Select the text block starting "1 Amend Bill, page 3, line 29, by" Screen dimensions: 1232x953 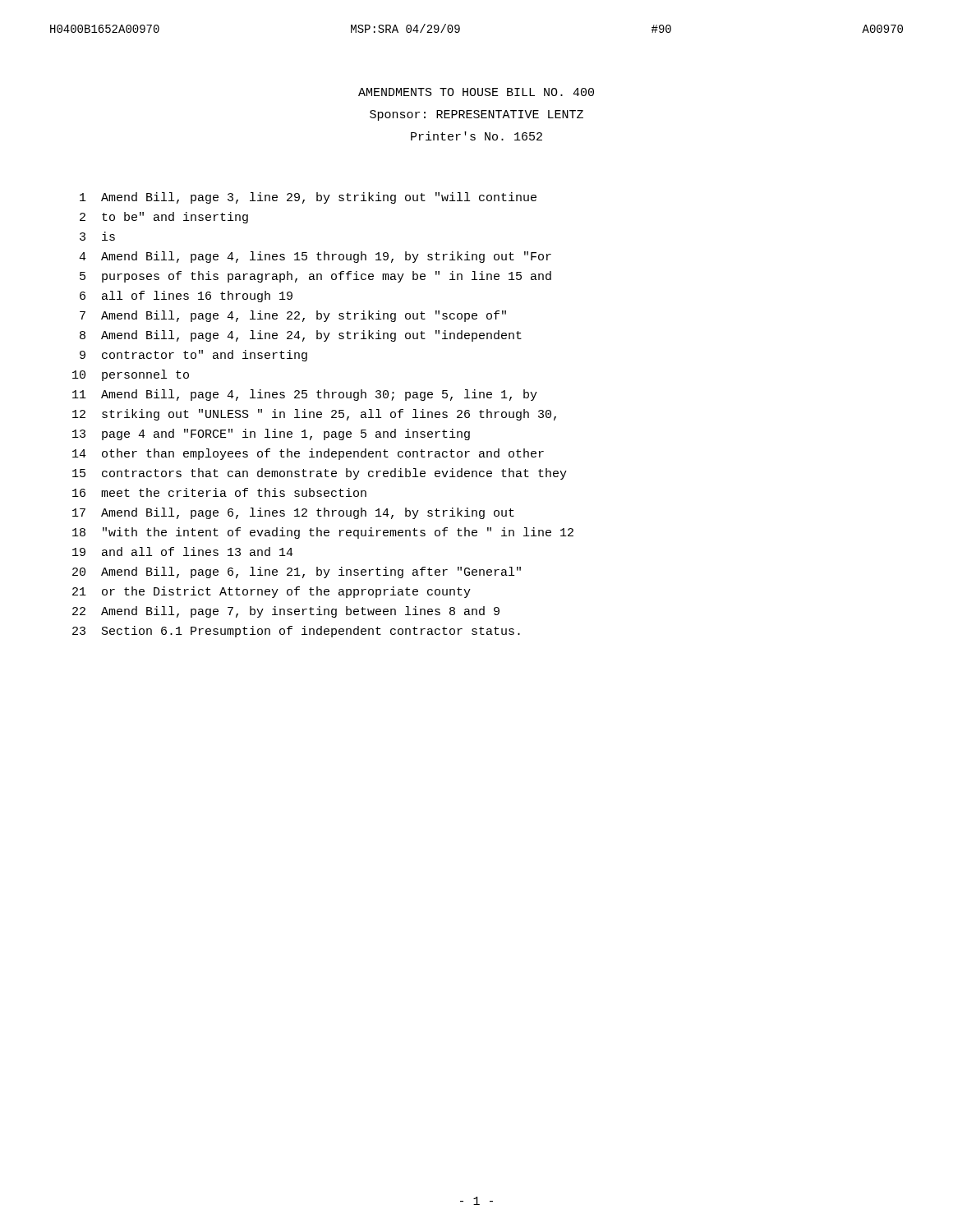pos(476,199)
